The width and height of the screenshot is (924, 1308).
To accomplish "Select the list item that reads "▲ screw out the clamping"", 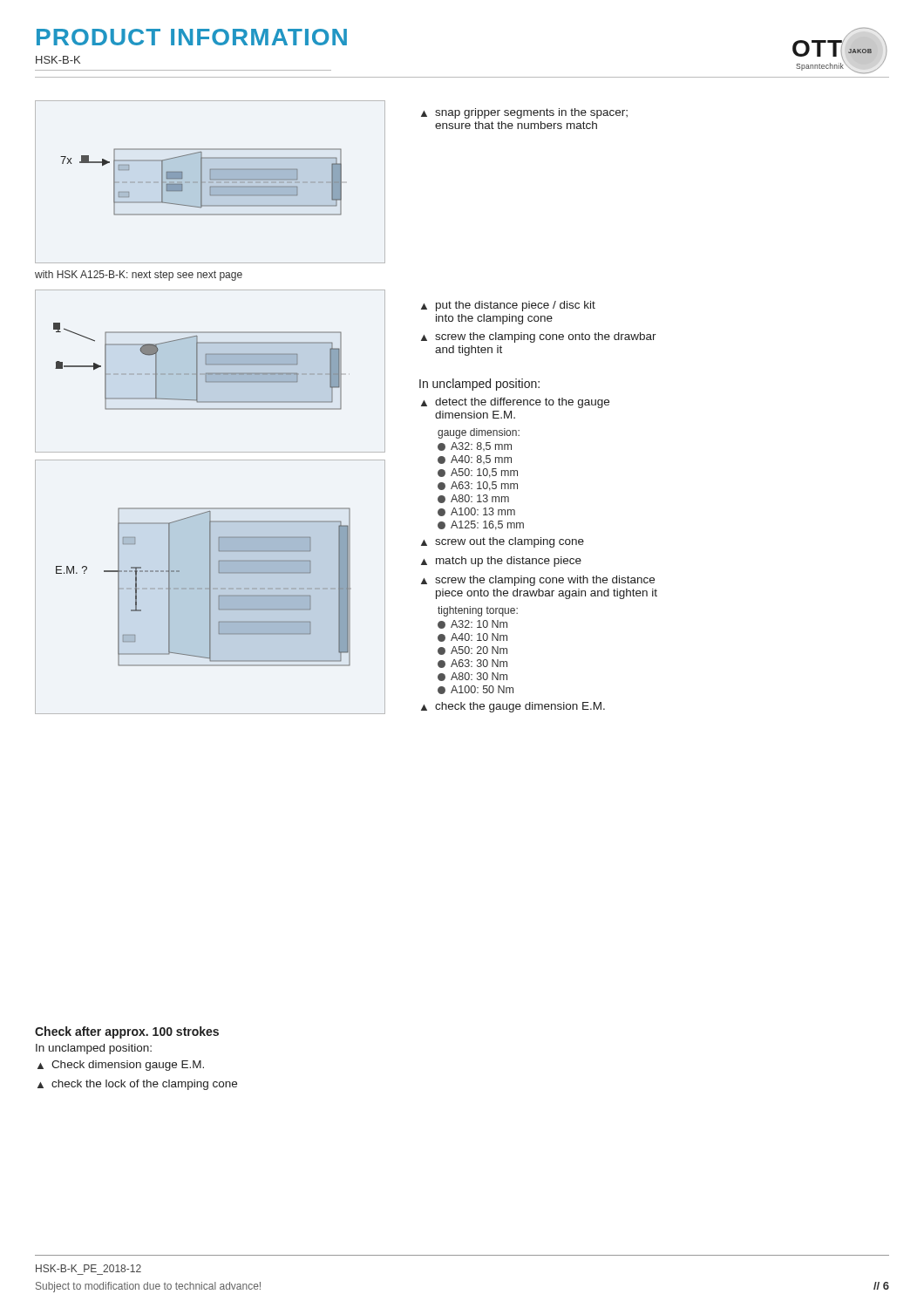I will pyautogui.click(x=501, y=542).
